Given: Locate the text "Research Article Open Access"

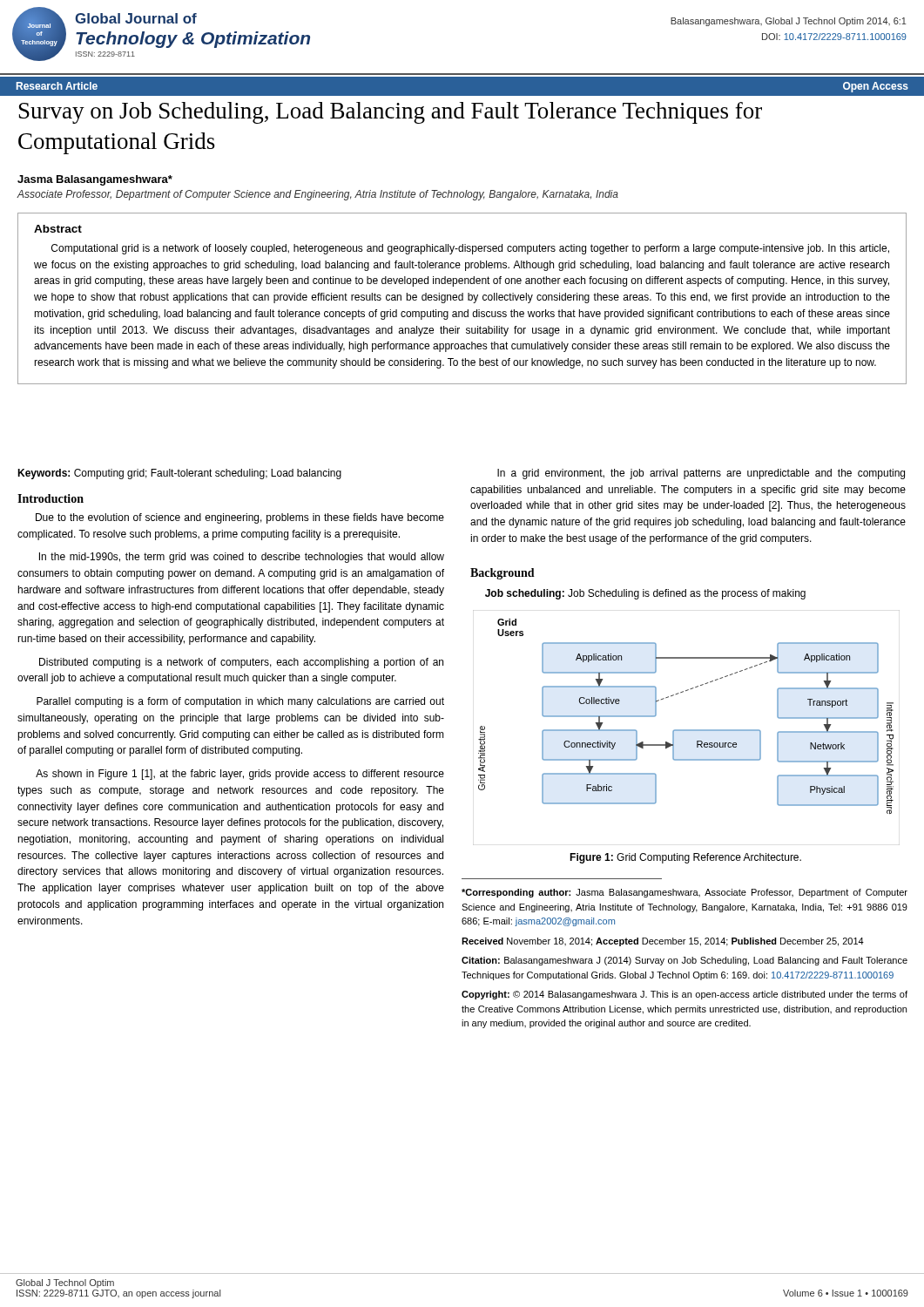Looking at the screenshot, I should 462,86.
